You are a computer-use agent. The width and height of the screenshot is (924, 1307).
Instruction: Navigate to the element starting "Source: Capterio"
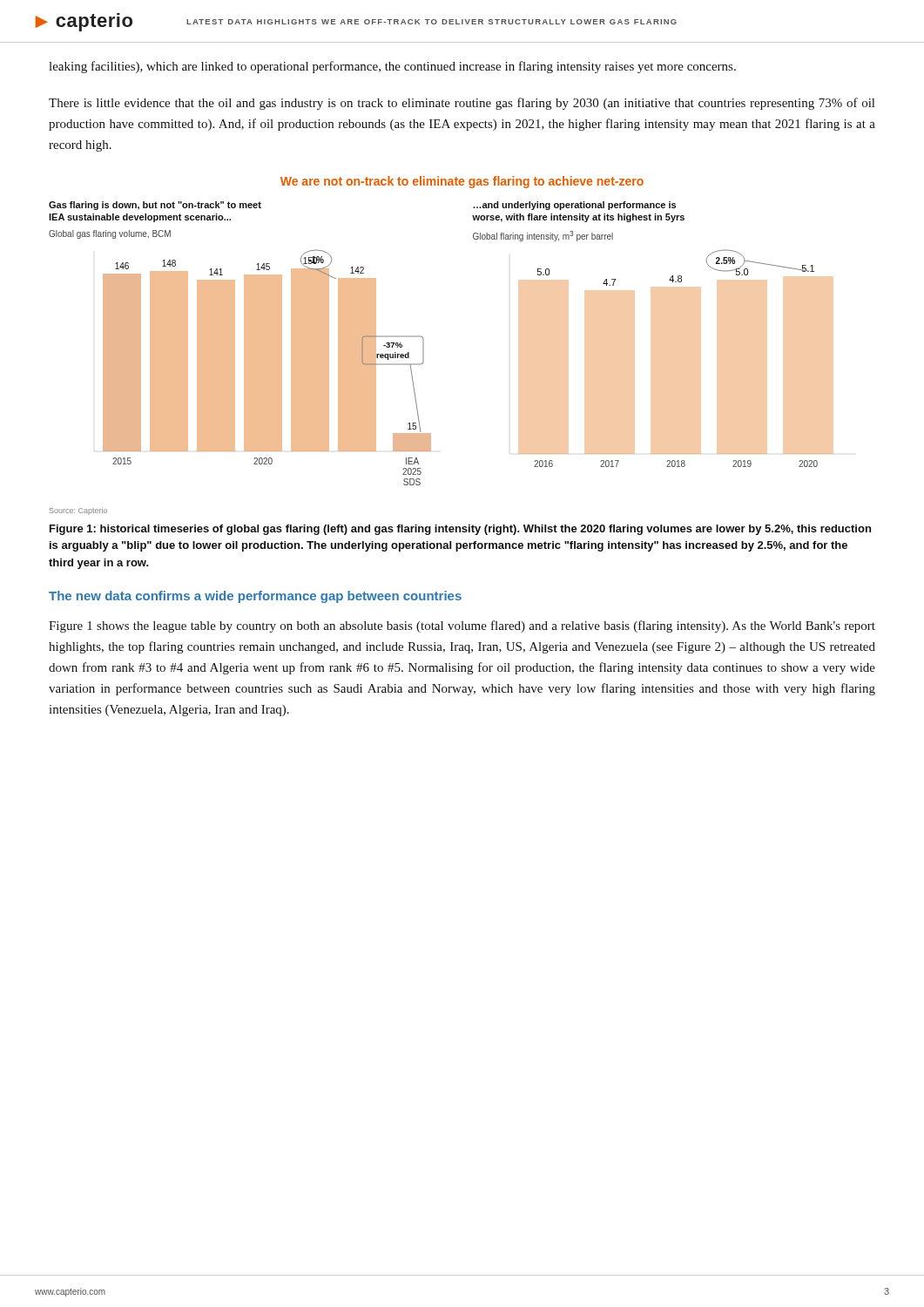78,511
